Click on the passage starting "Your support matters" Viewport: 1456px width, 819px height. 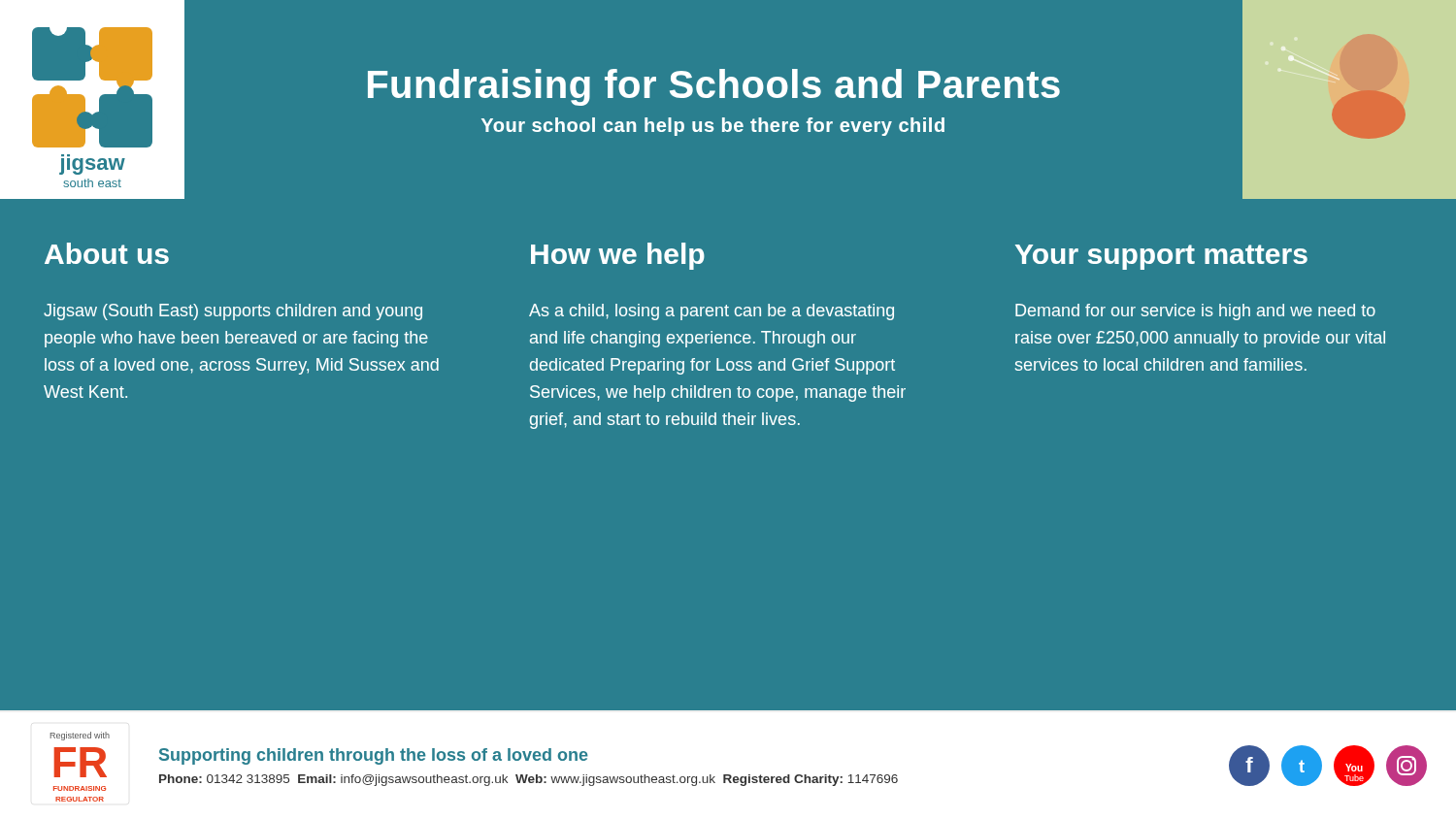[x=1213, y=254]
